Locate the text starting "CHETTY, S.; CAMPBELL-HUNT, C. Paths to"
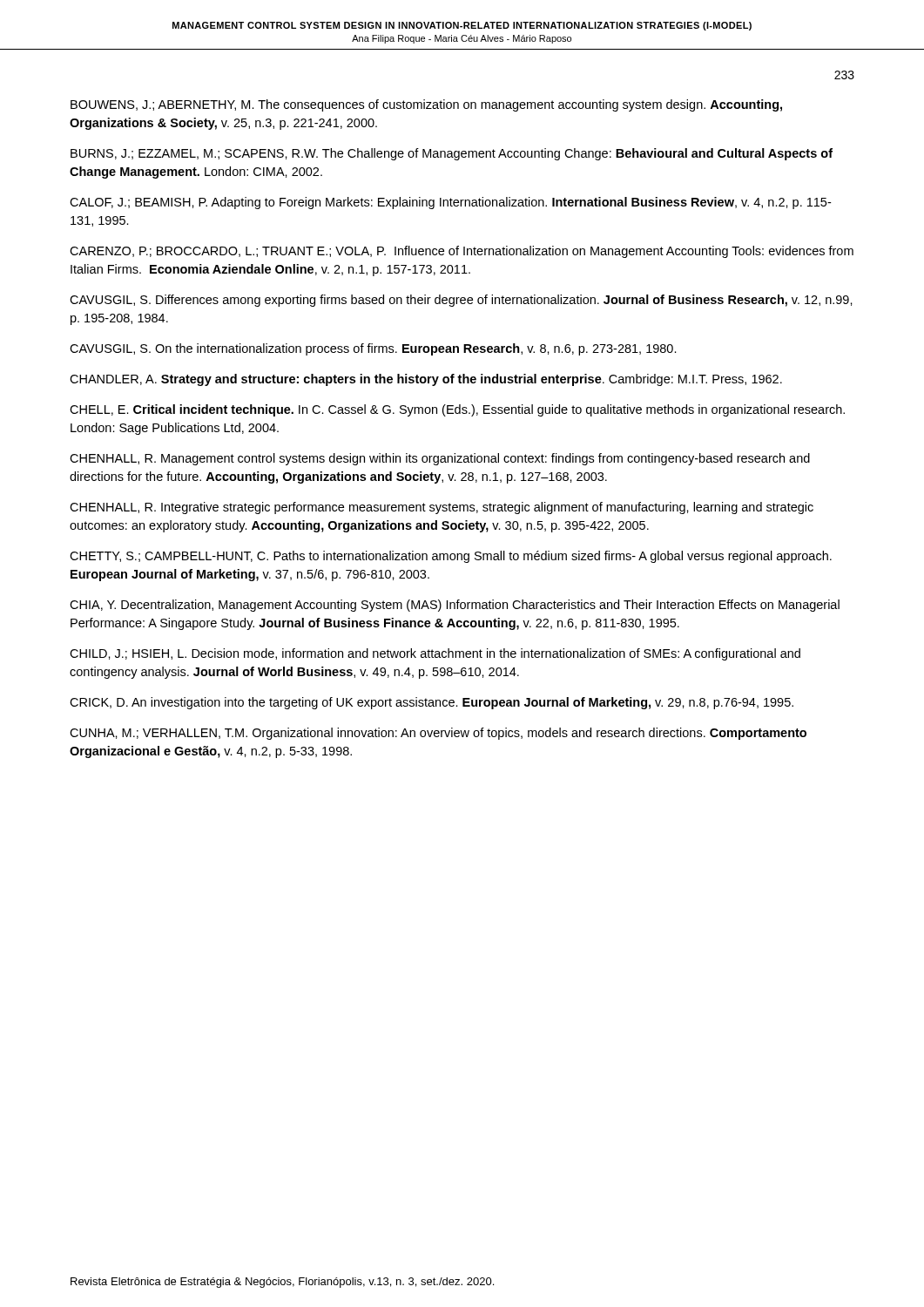The height and width of the screenshot is (1307, 924). point(451,565)
